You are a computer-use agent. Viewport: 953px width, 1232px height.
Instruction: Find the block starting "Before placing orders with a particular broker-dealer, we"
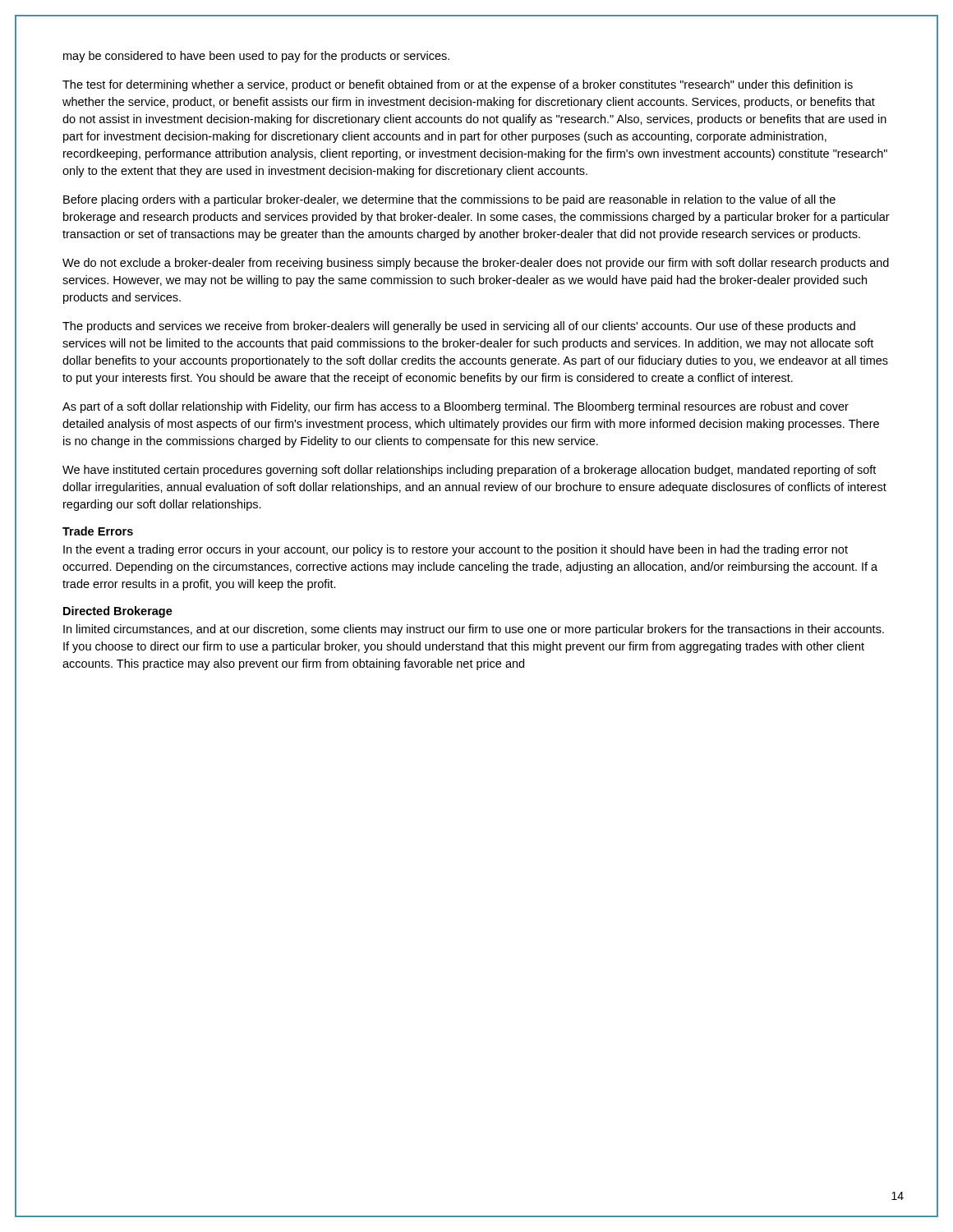click(x=476, y=217)
